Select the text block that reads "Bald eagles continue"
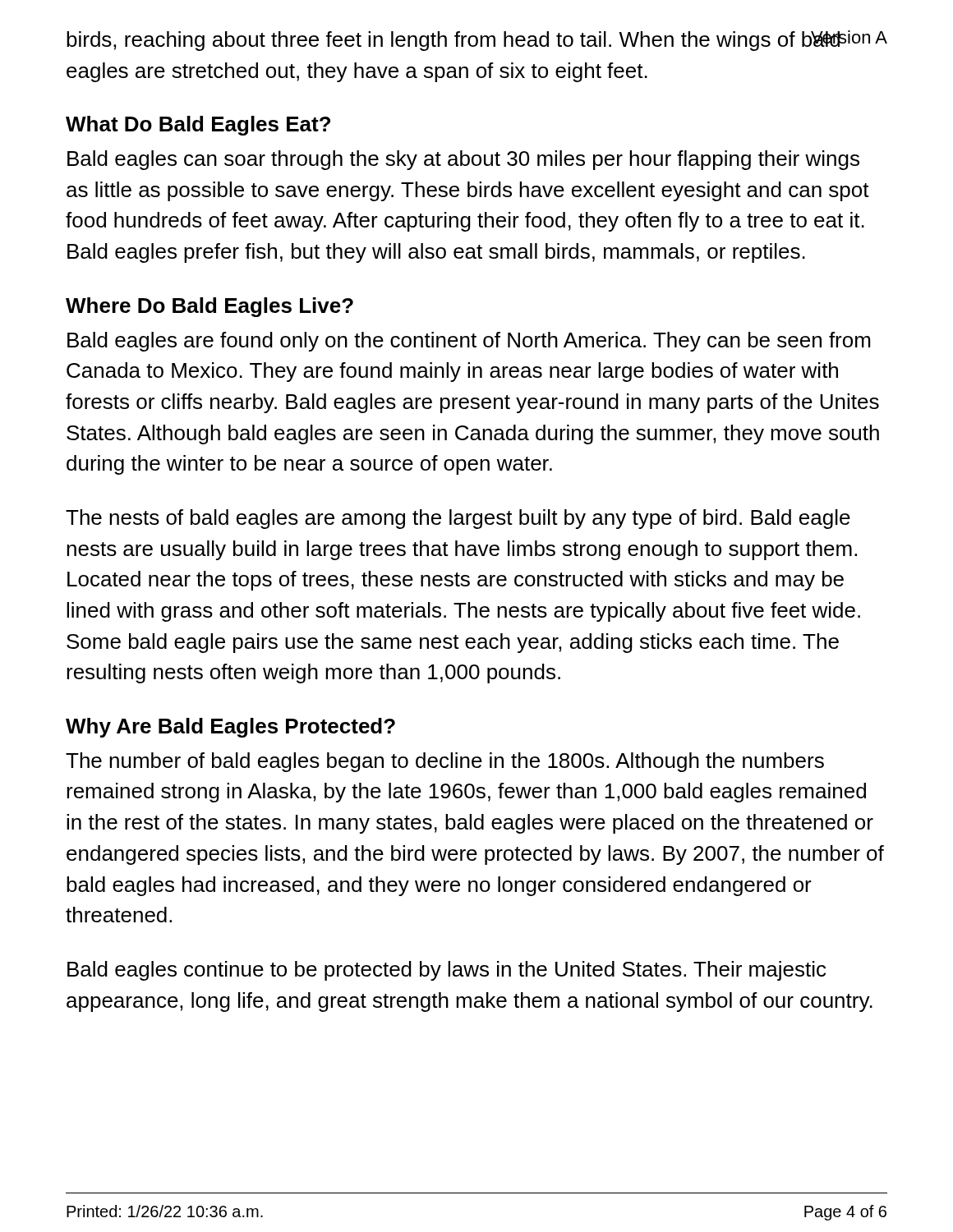The width and height of the screenshot is (953, 1232). point(470,985)
